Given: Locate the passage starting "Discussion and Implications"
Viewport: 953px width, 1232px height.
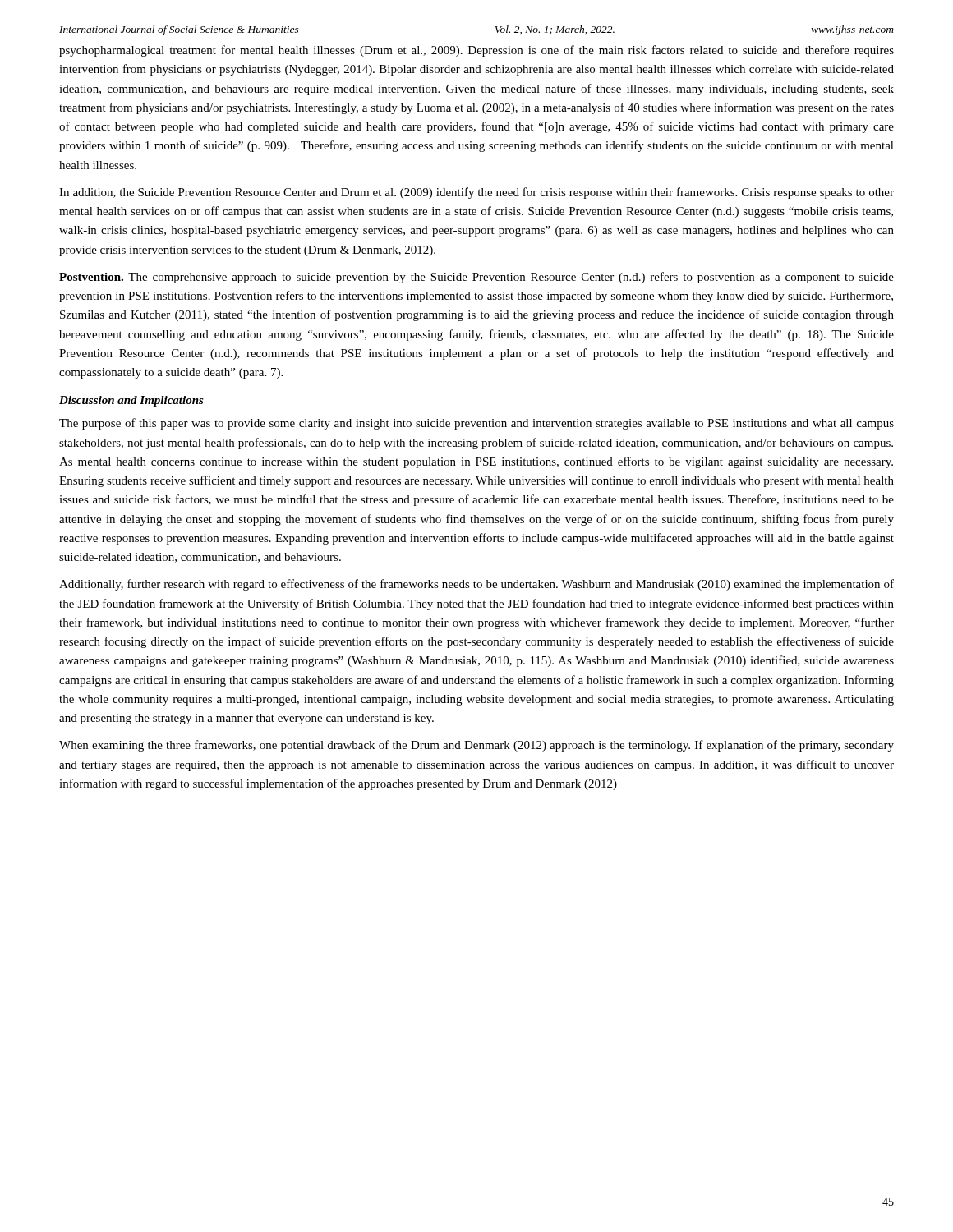Looking at the screenshot, I should click(131, 400).
